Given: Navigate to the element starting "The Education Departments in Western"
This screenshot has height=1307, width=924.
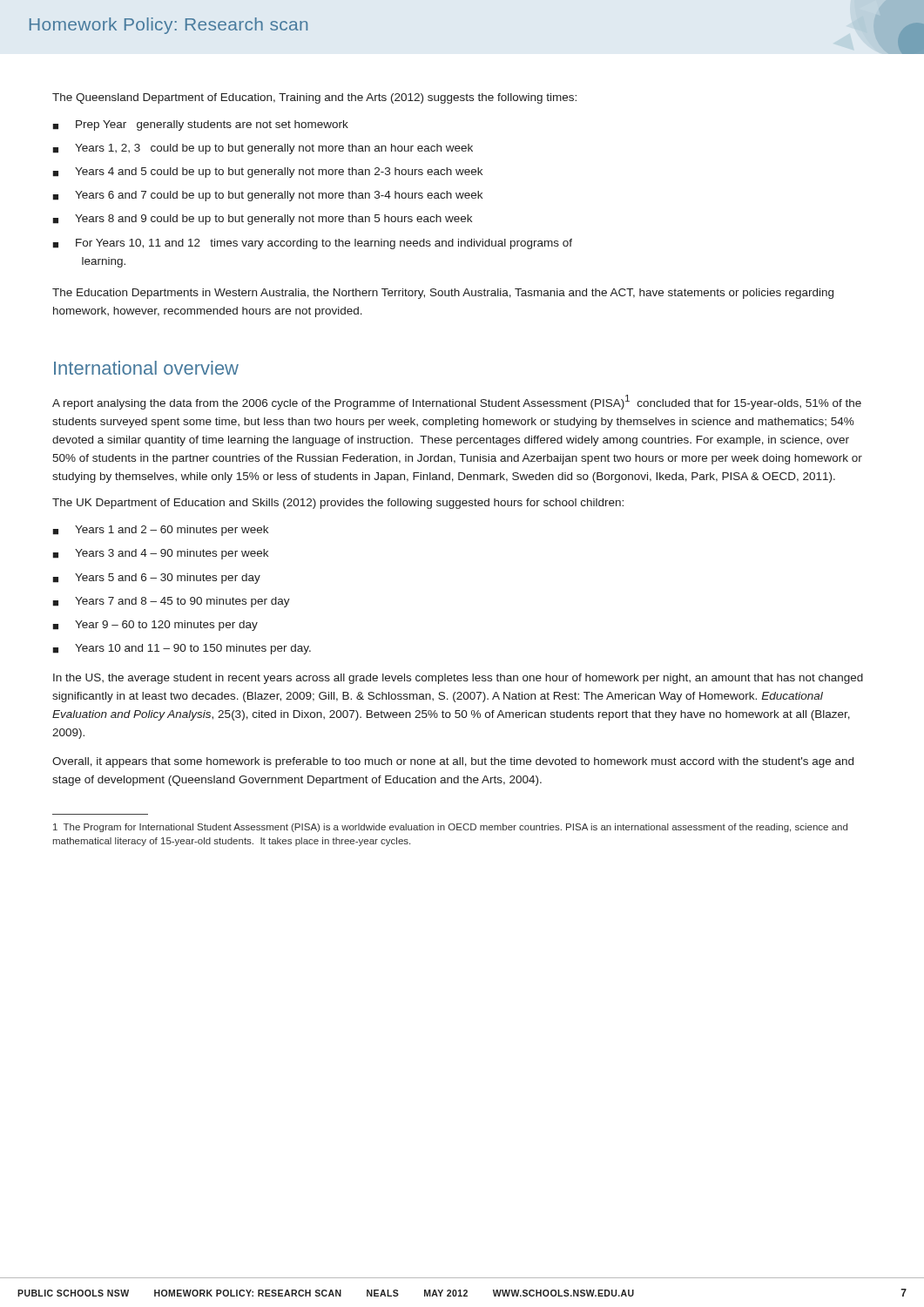Looking at the screenshot, I should coord(443,302).
